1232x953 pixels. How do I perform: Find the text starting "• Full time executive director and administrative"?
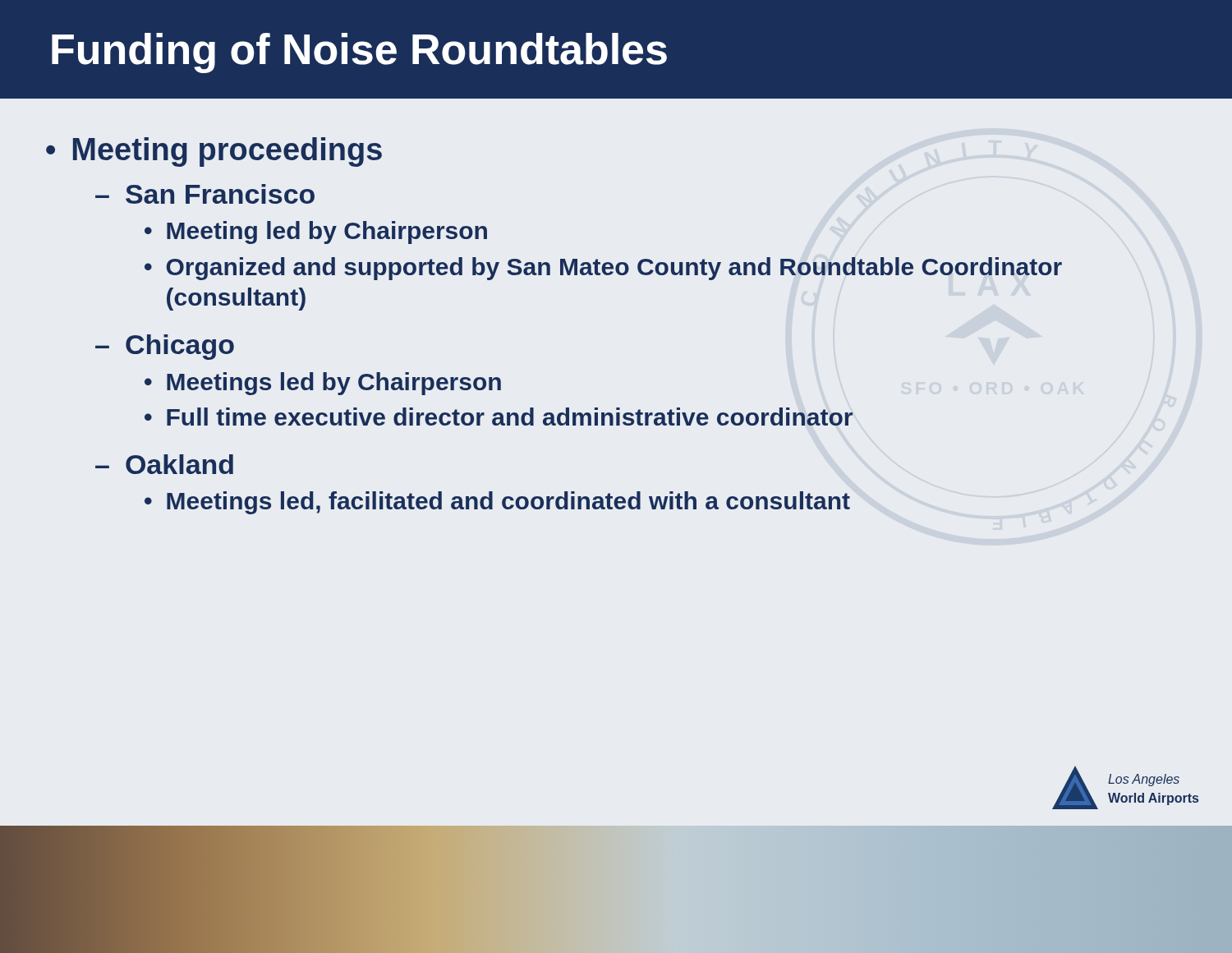tap(498, 417)
